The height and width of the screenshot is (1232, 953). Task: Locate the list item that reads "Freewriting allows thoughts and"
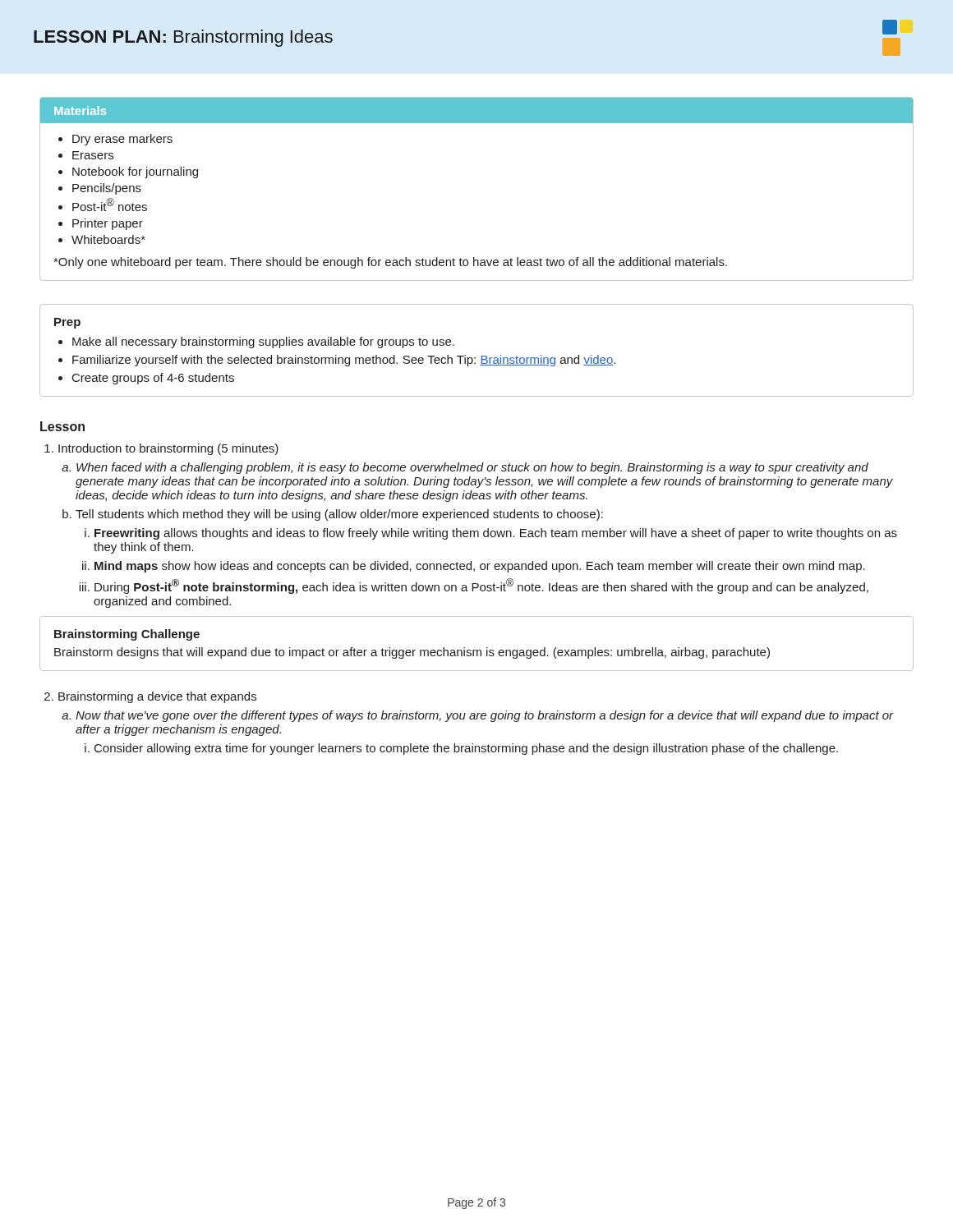coord(495,540)
